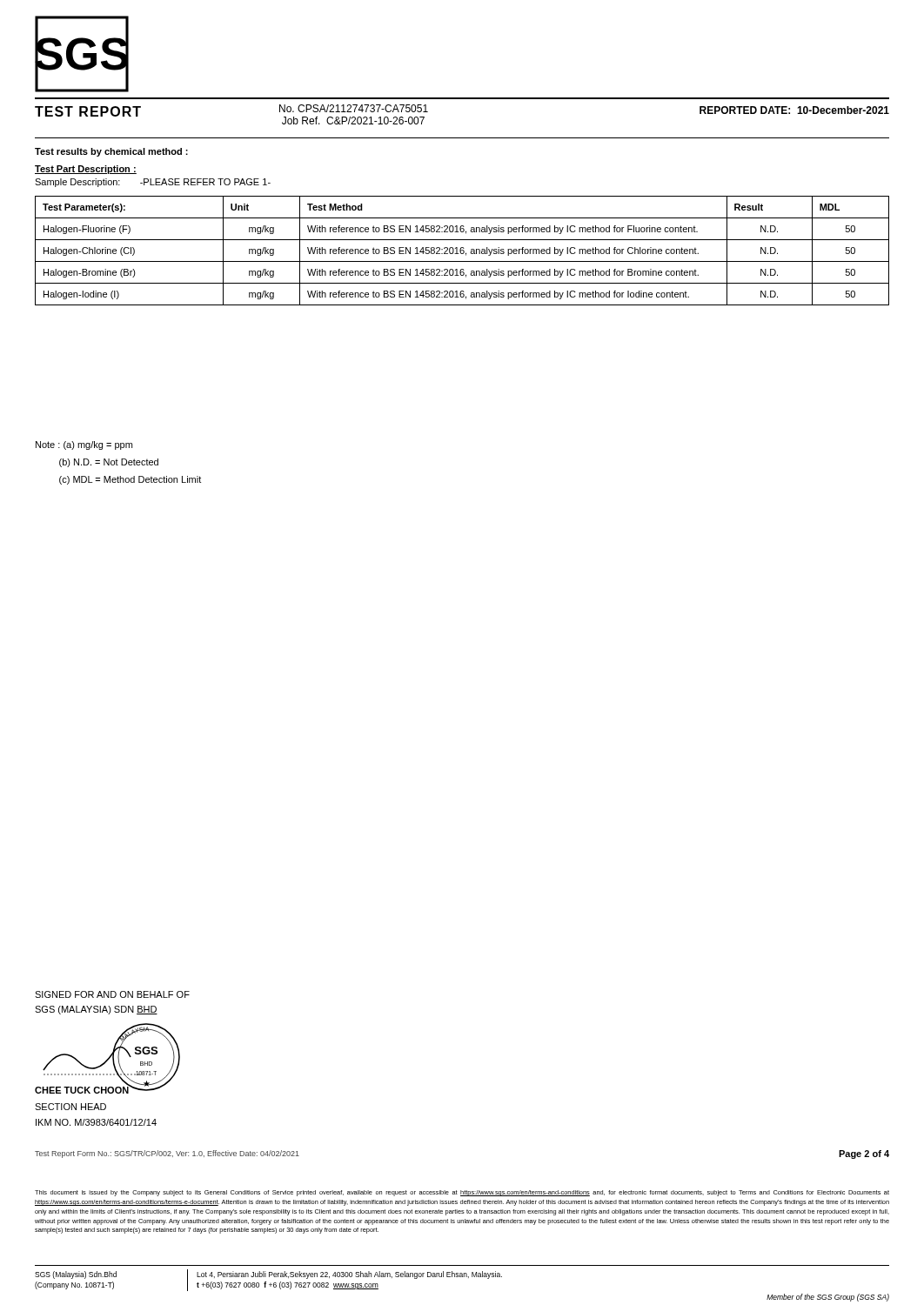Where is the passage that starts "Test results by chemical"?
This screenshot has width=924, height=1305.
(x=112, y=151)
